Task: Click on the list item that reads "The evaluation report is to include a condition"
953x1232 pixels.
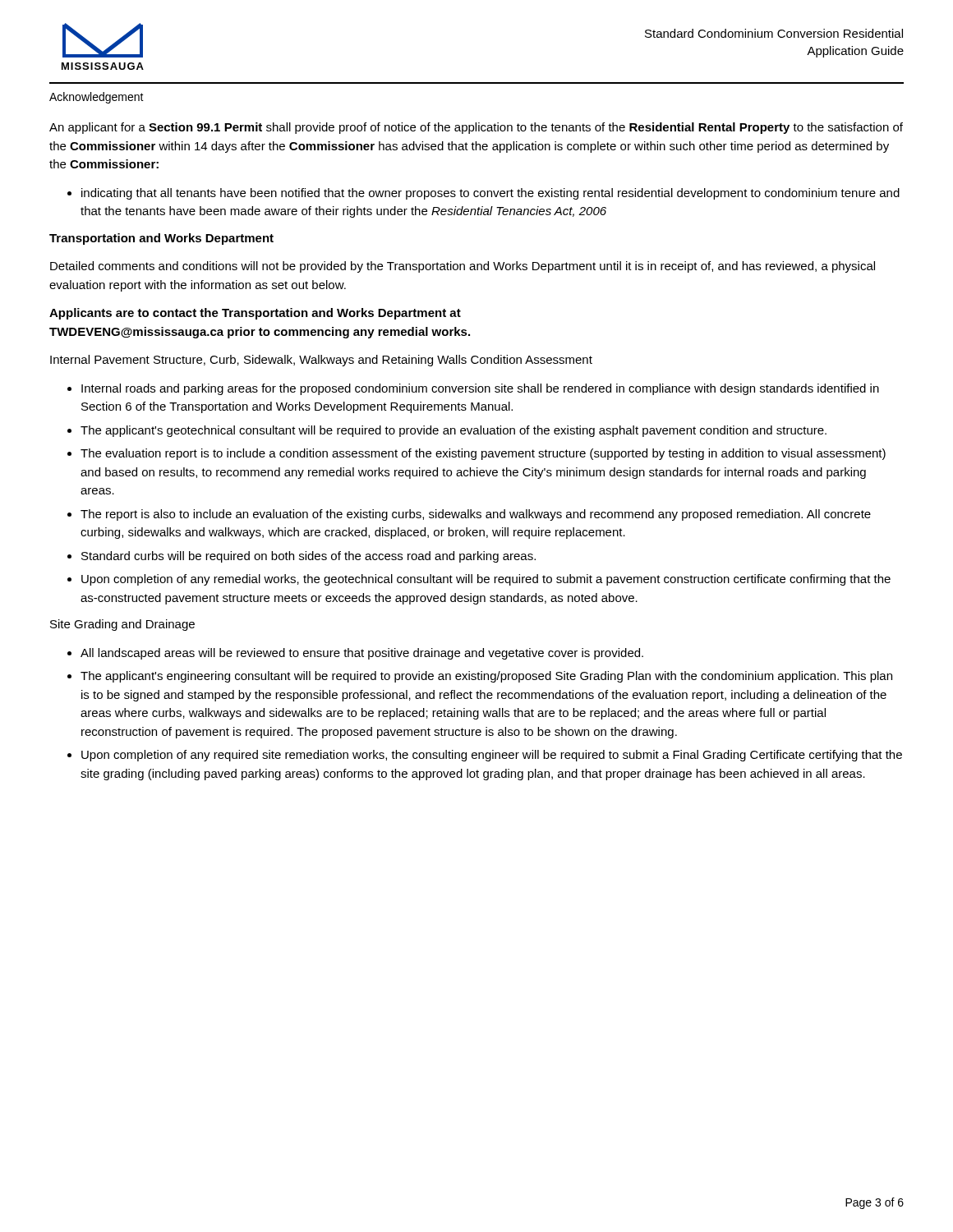Action: (x=483, y=471)
